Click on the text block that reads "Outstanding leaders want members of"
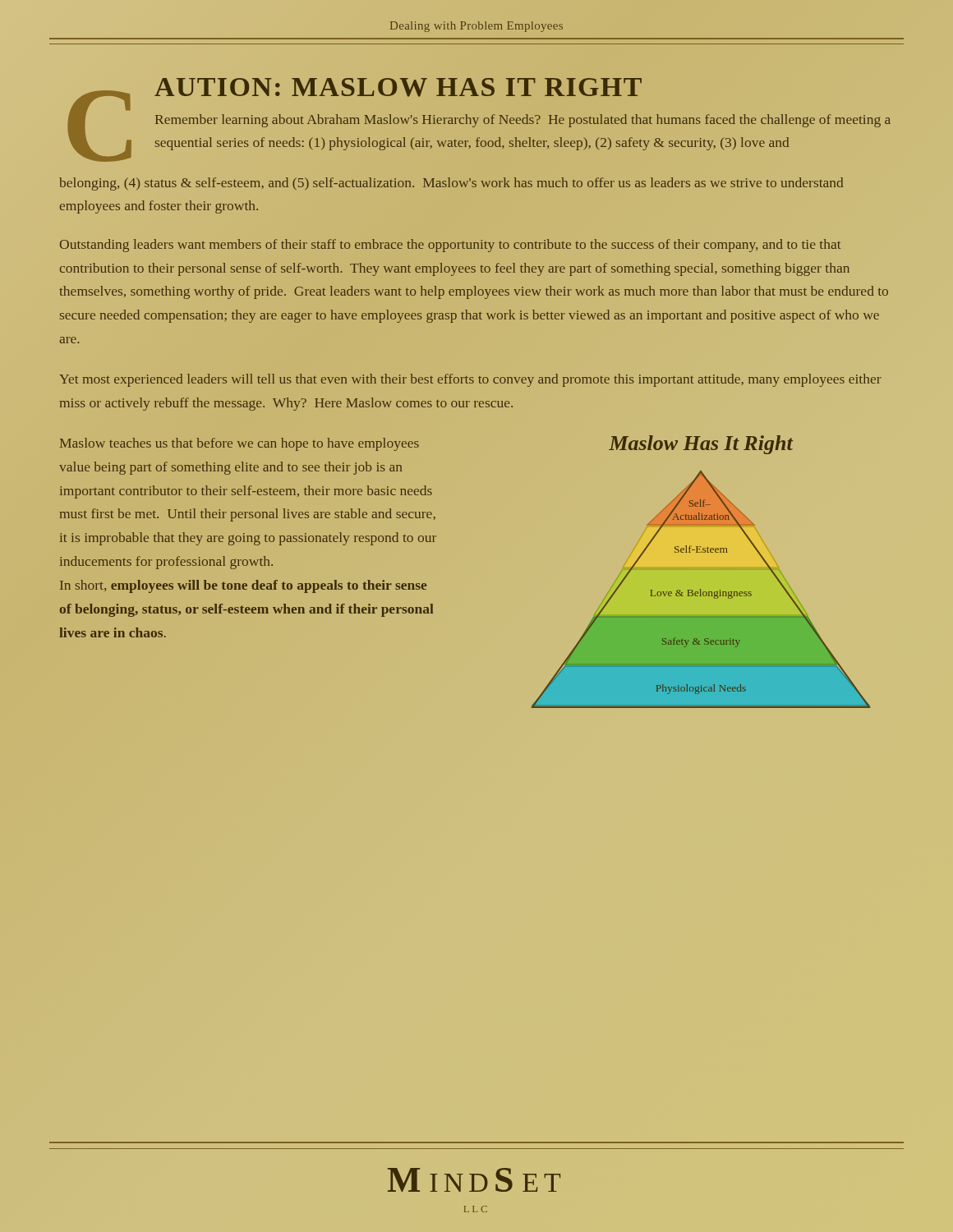953x1232 pixels. (474, 291)
